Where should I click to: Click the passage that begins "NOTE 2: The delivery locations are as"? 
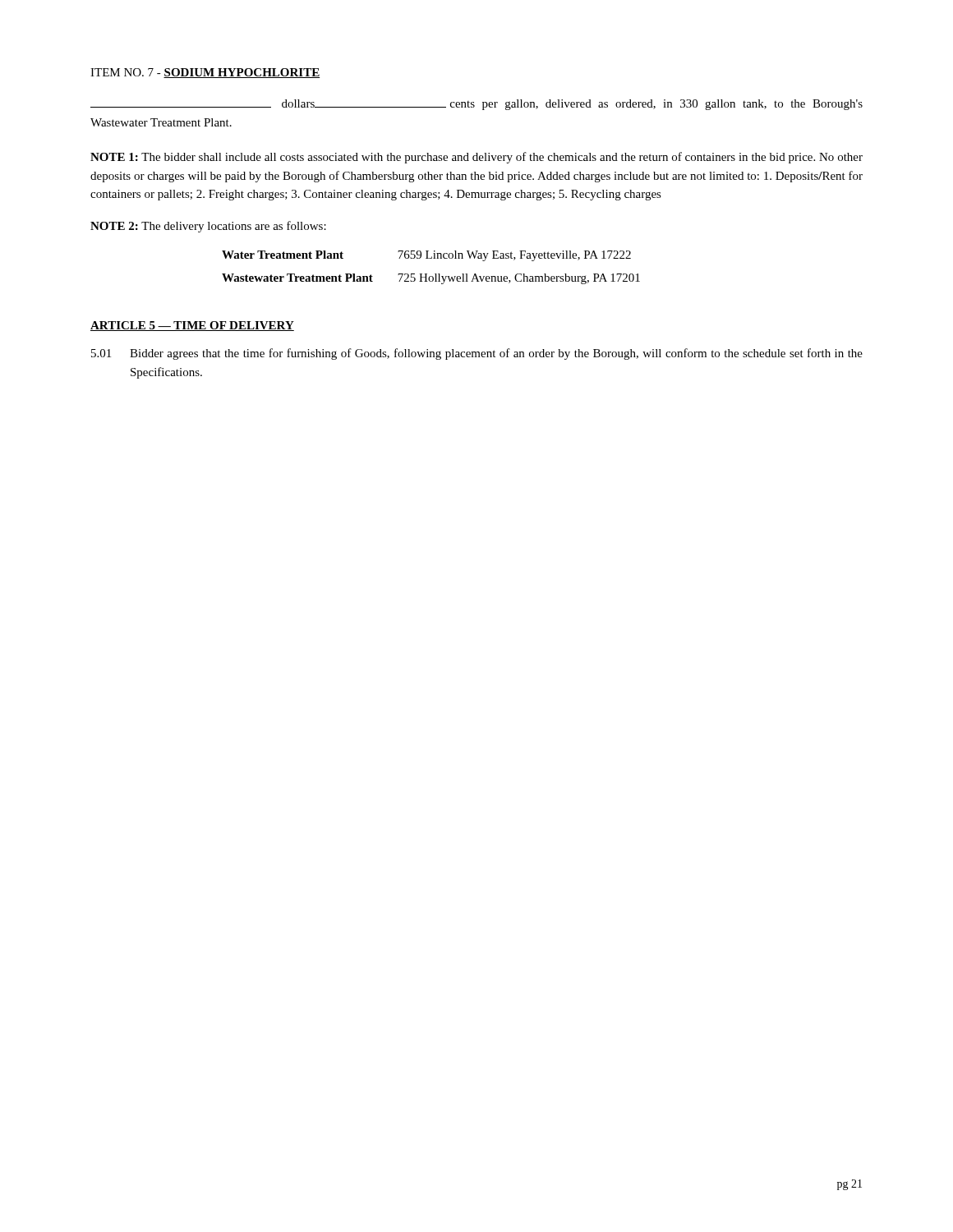coord(209,225)
